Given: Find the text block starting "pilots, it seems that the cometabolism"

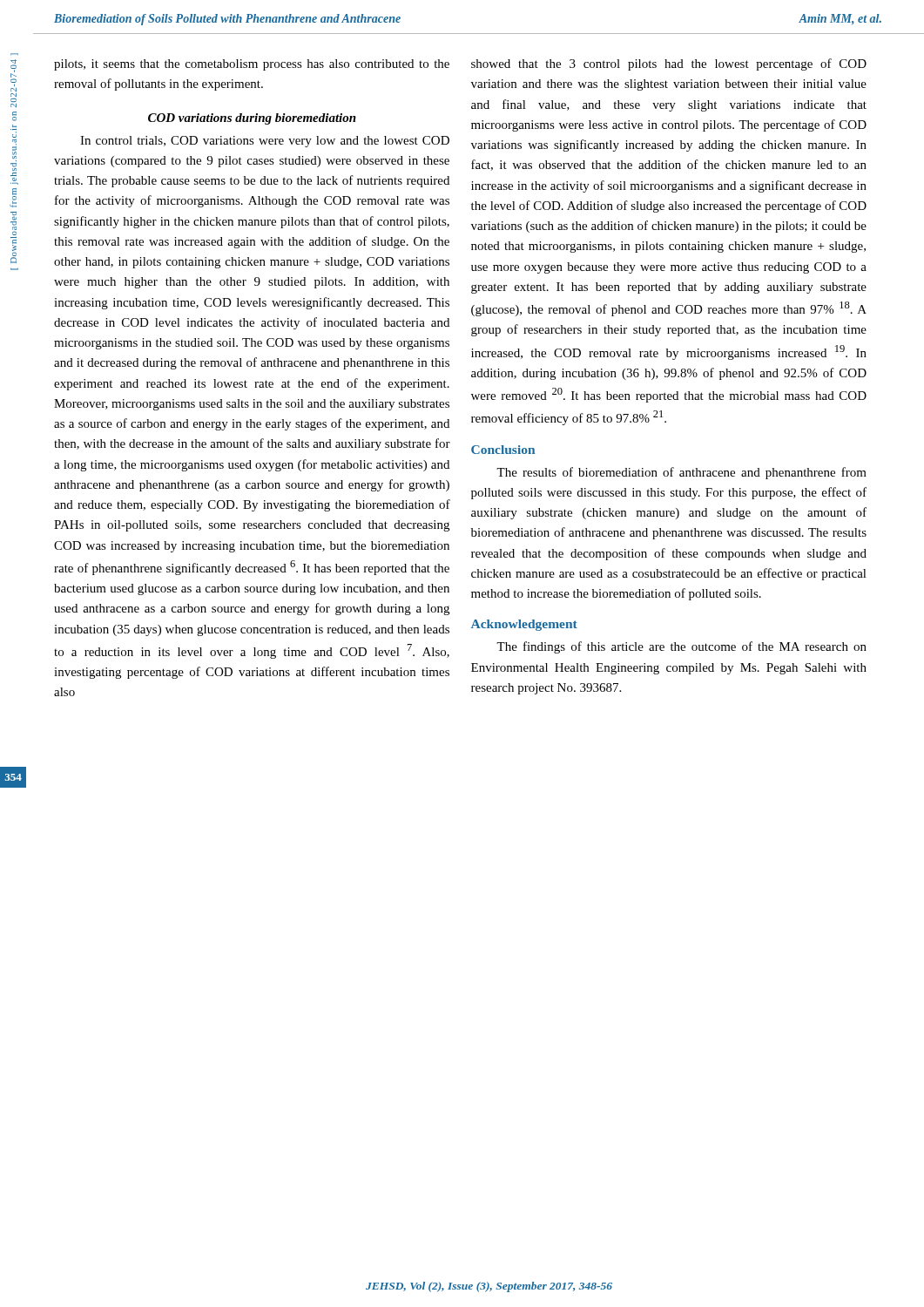Looking at the screenshot, I should tap(252, 74).
